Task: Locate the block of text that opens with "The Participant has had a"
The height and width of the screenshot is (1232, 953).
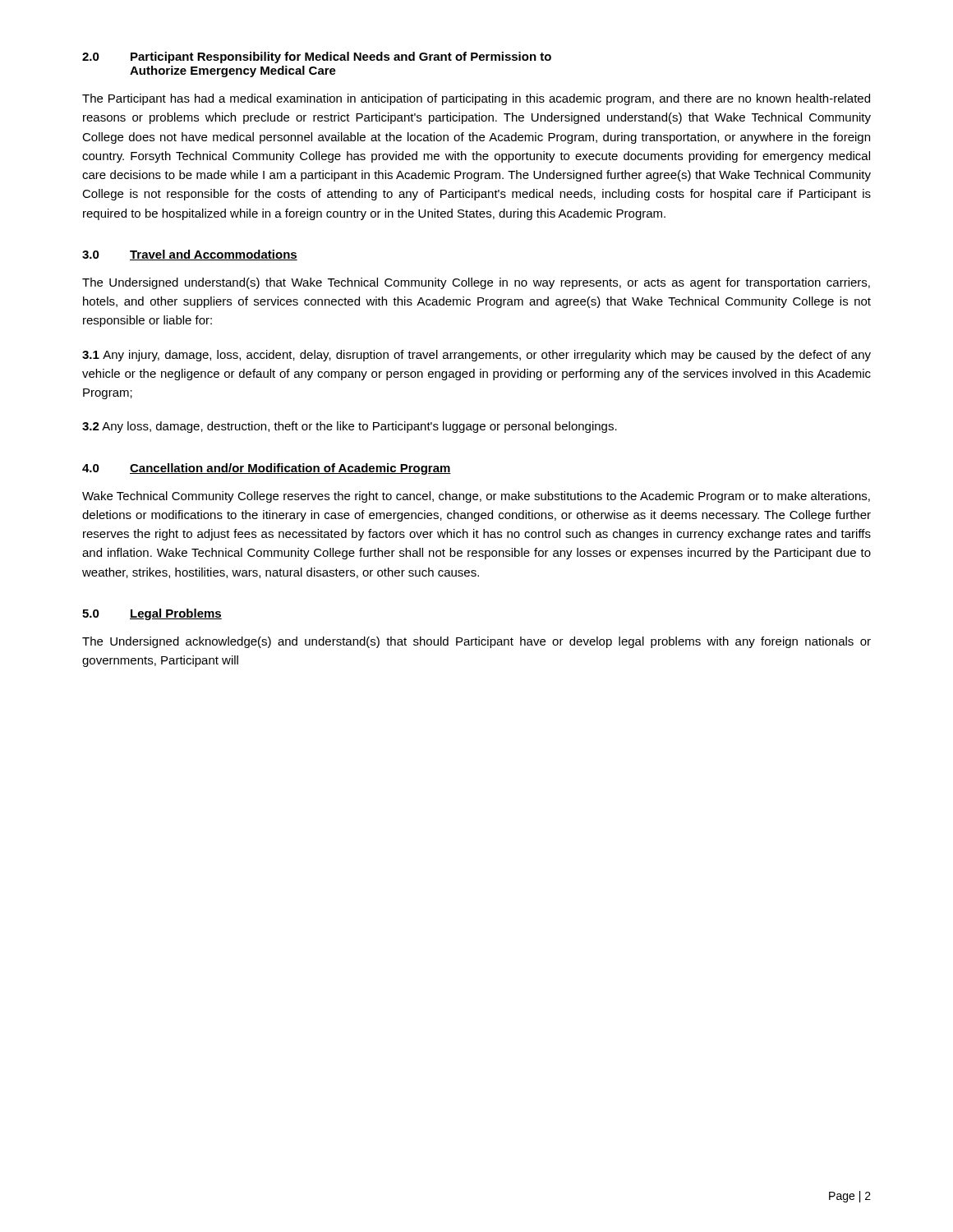Action: (x=476, y=156)
